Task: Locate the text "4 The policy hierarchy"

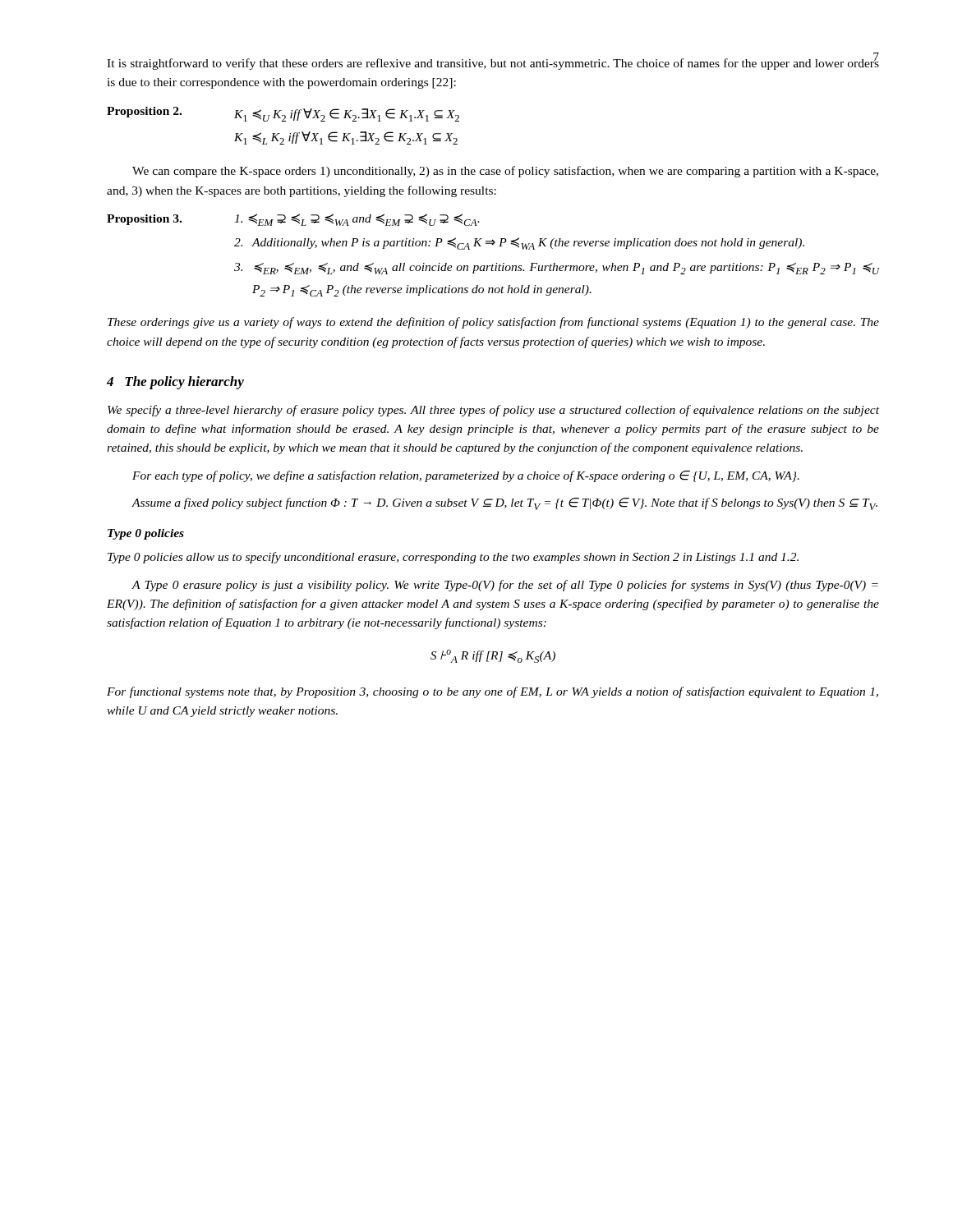Action: pos(175,381)
